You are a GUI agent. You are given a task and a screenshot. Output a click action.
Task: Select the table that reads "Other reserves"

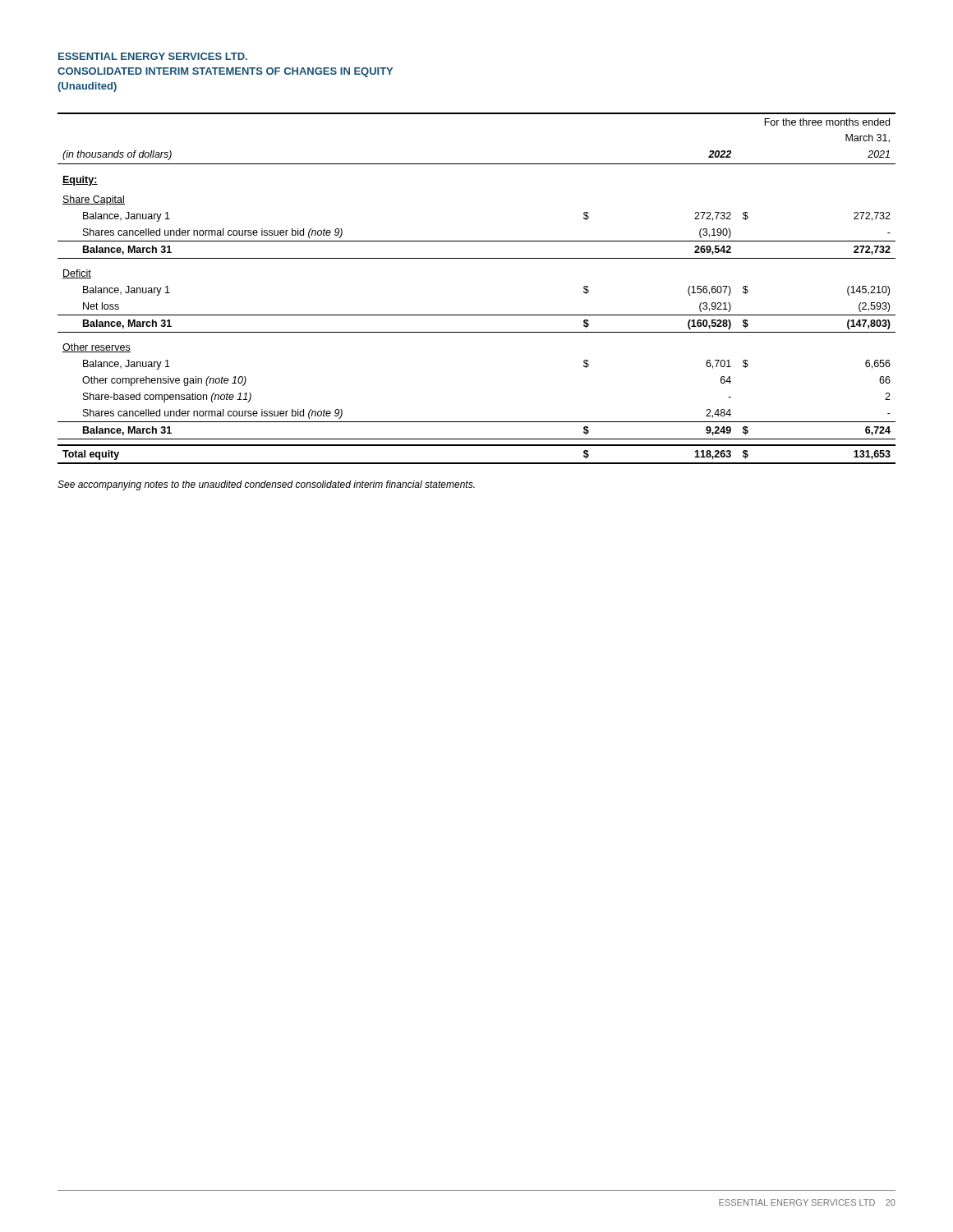click(x=476, y=288)
